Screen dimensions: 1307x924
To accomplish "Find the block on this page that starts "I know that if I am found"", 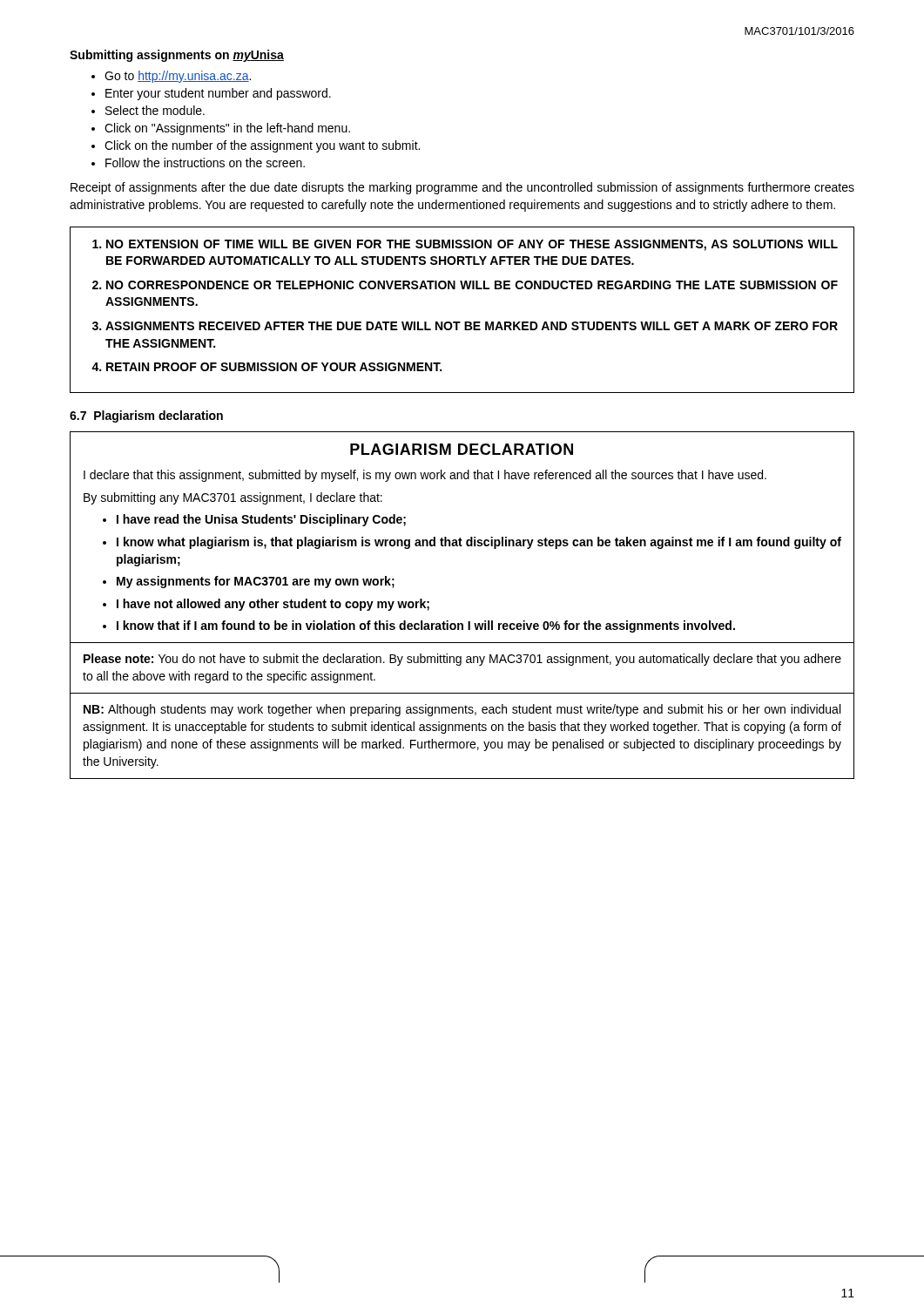I will 426,626.
